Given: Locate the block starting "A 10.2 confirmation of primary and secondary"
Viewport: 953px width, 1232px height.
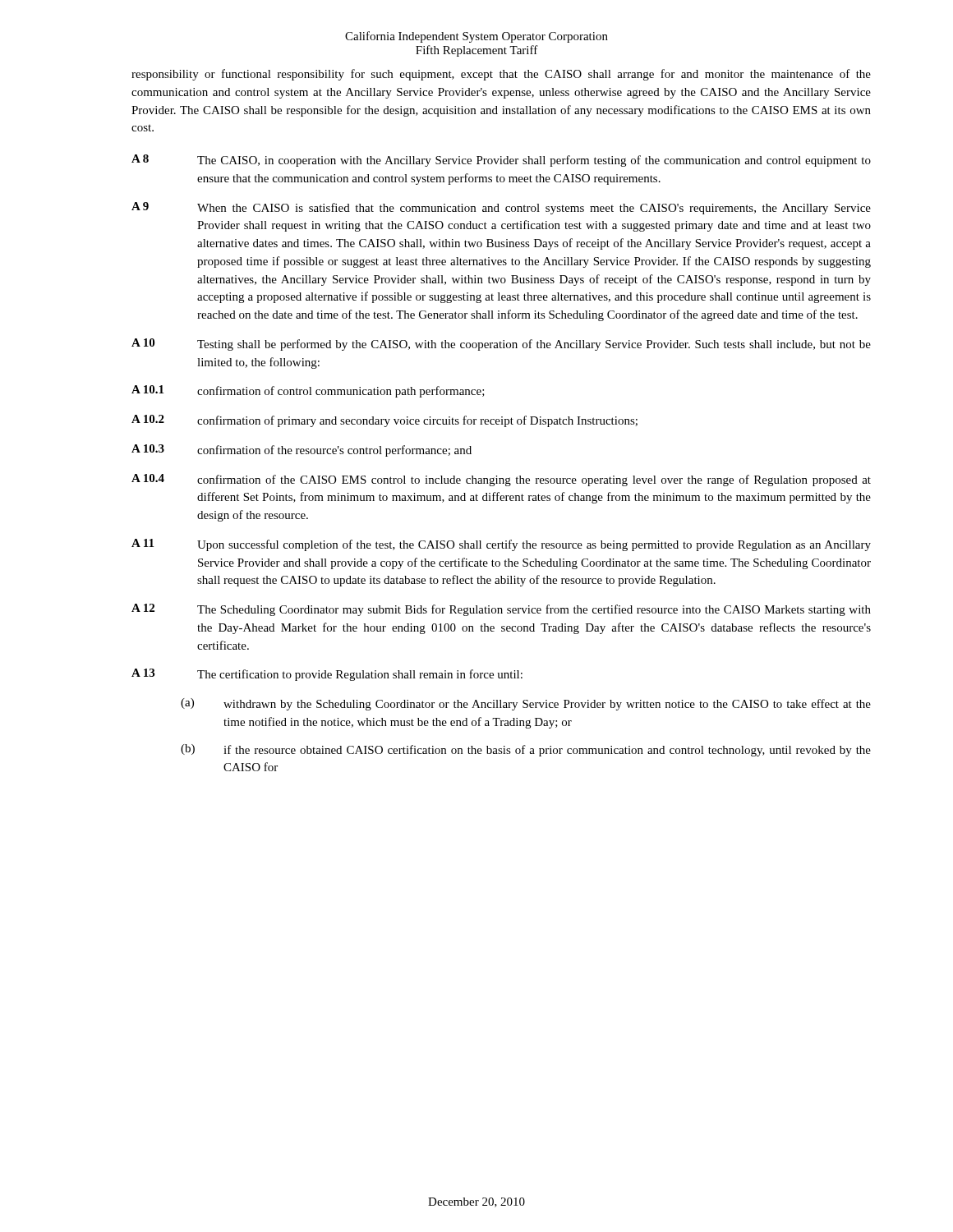Looking at the screenshot, I should (501, 421).
